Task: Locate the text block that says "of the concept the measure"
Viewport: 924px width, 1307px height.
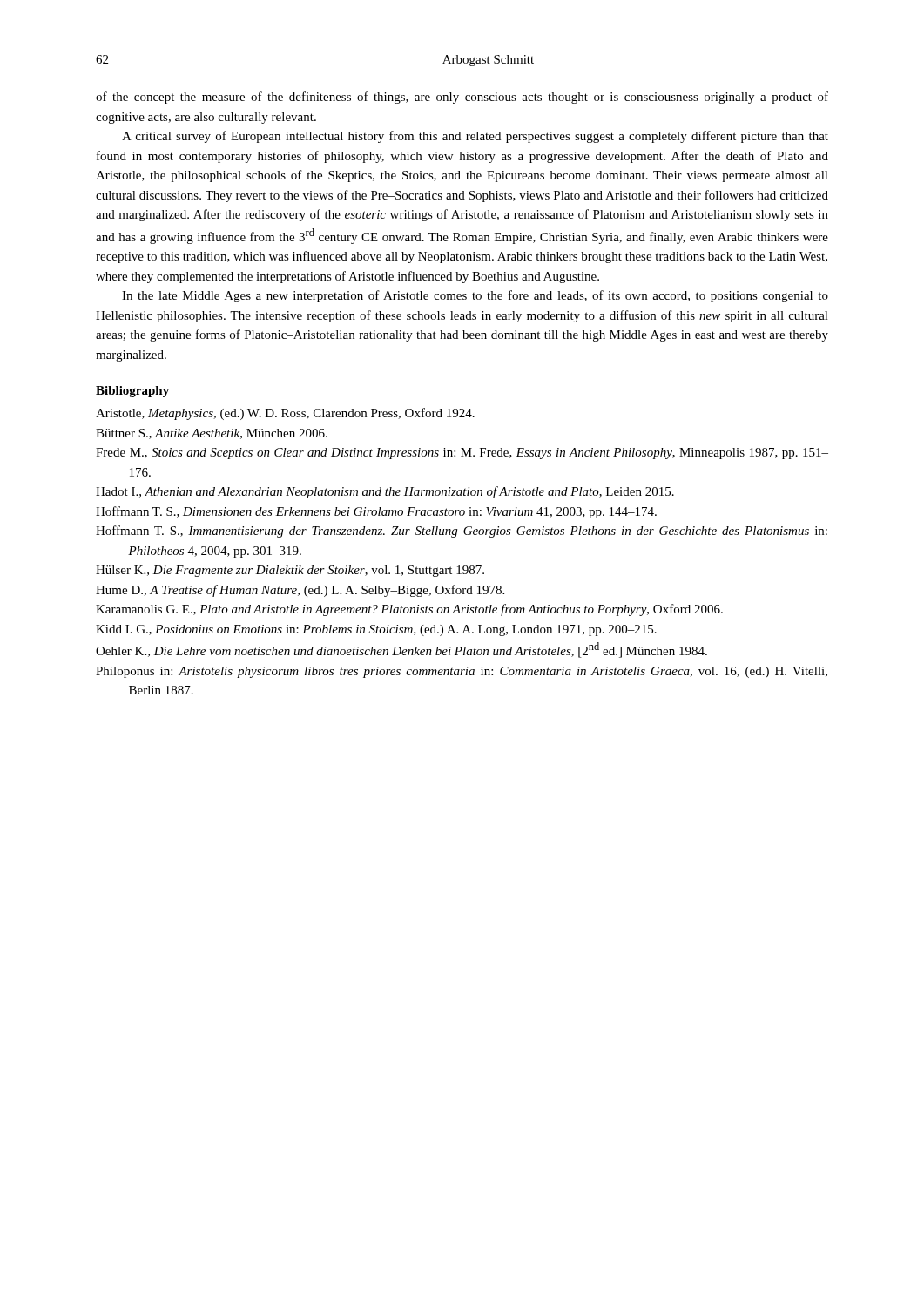Action: click(x=462, y=226)
